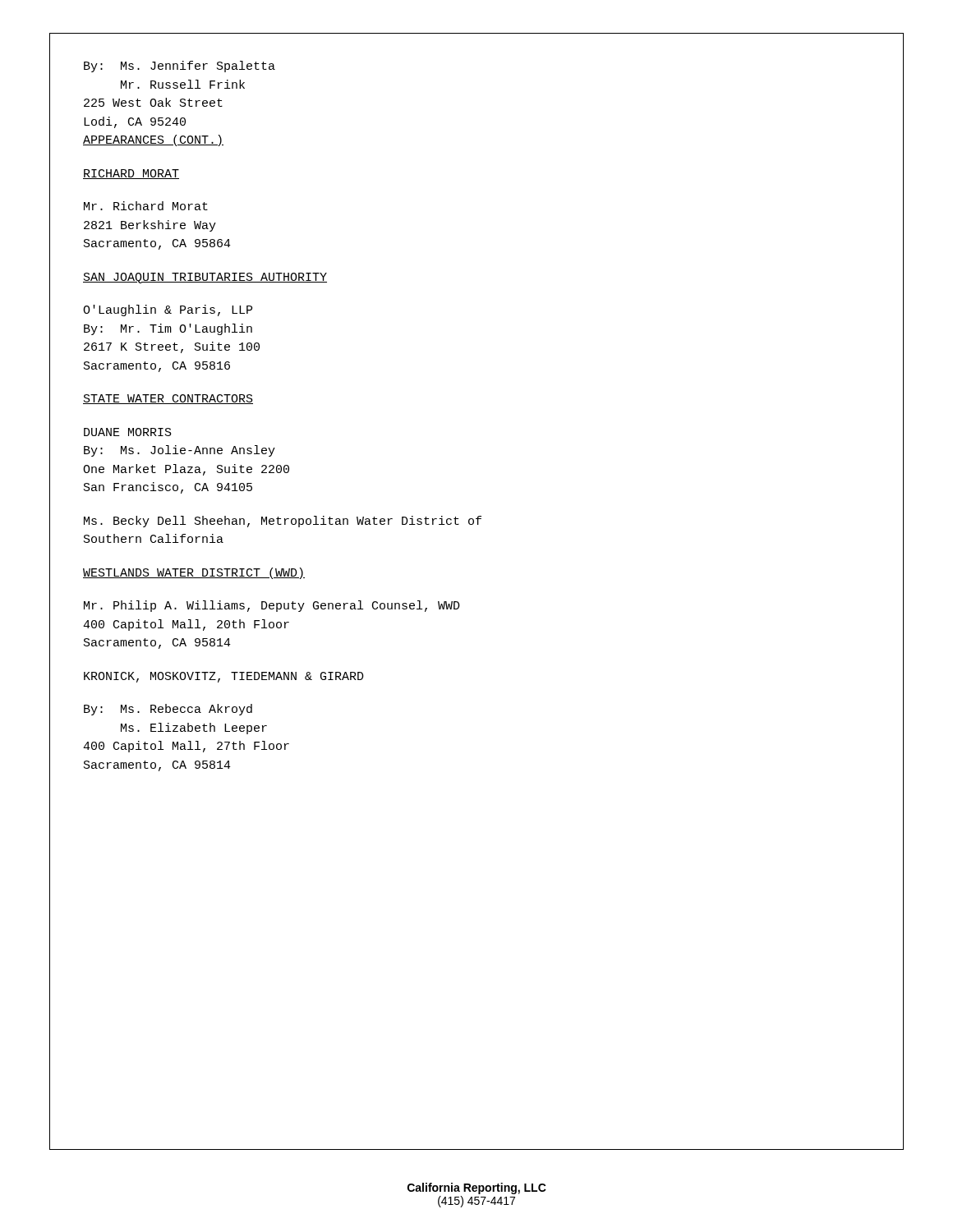Select the block starting "DUANE MORRIS By: Ms. Jolie-Anne Ansley One"
The height and width of the screenshot is (1232, 953).
pos(187,461)
